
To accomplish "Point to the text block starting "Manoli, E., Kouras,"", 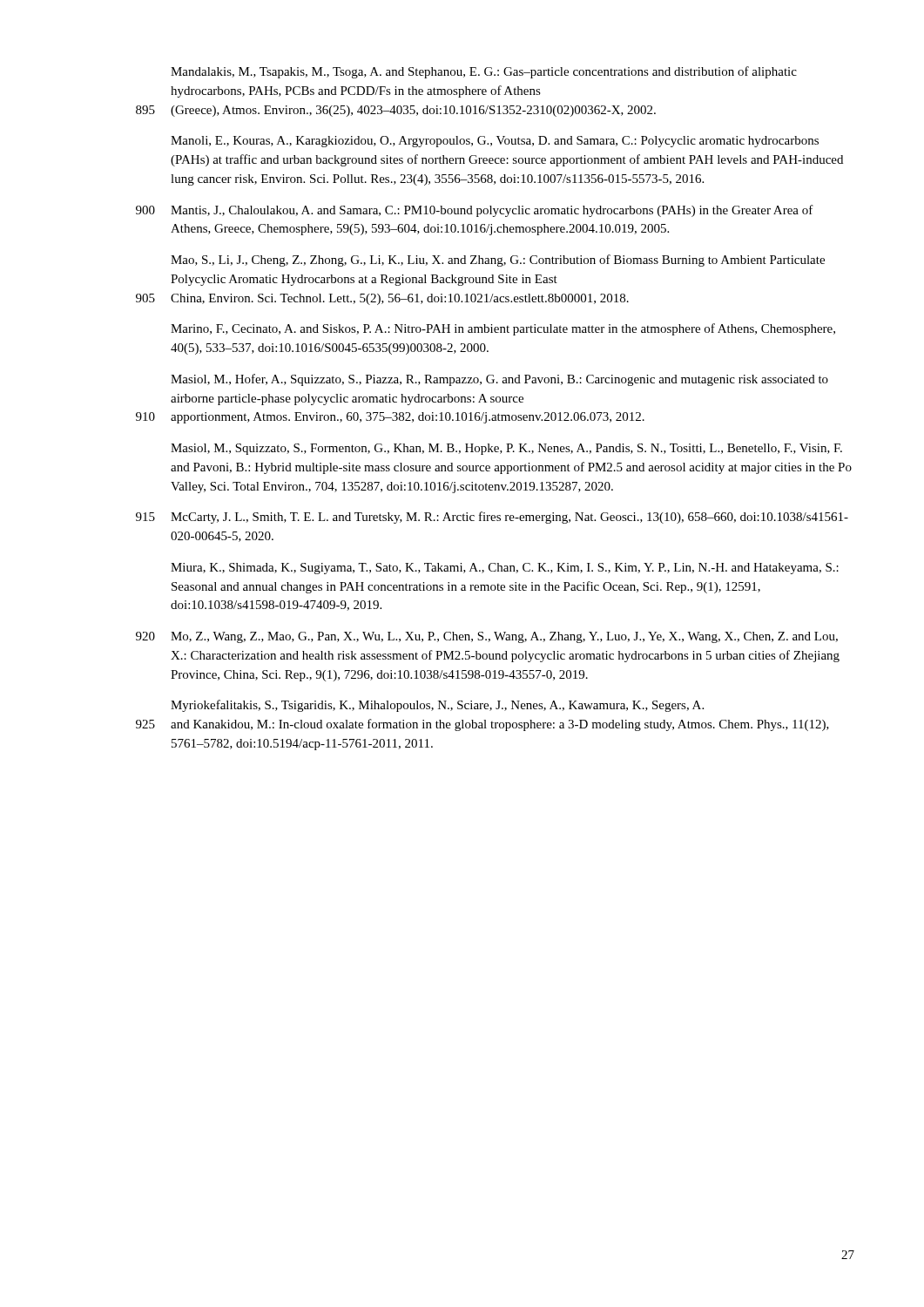I will (x=479, y=160).
